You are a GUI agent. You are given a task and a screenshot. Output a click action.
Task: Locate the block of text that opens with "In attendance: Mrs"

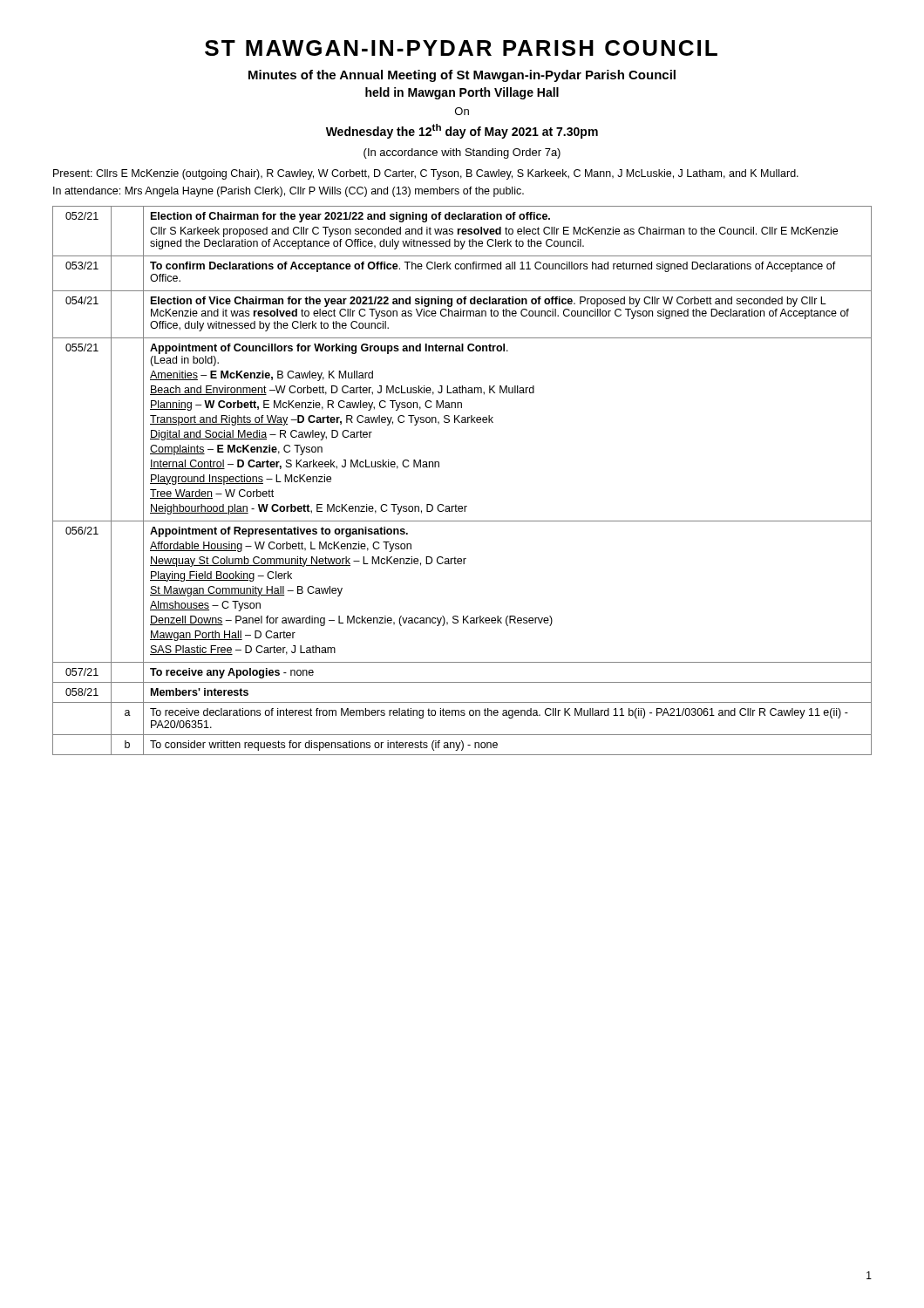coord(288,191)
